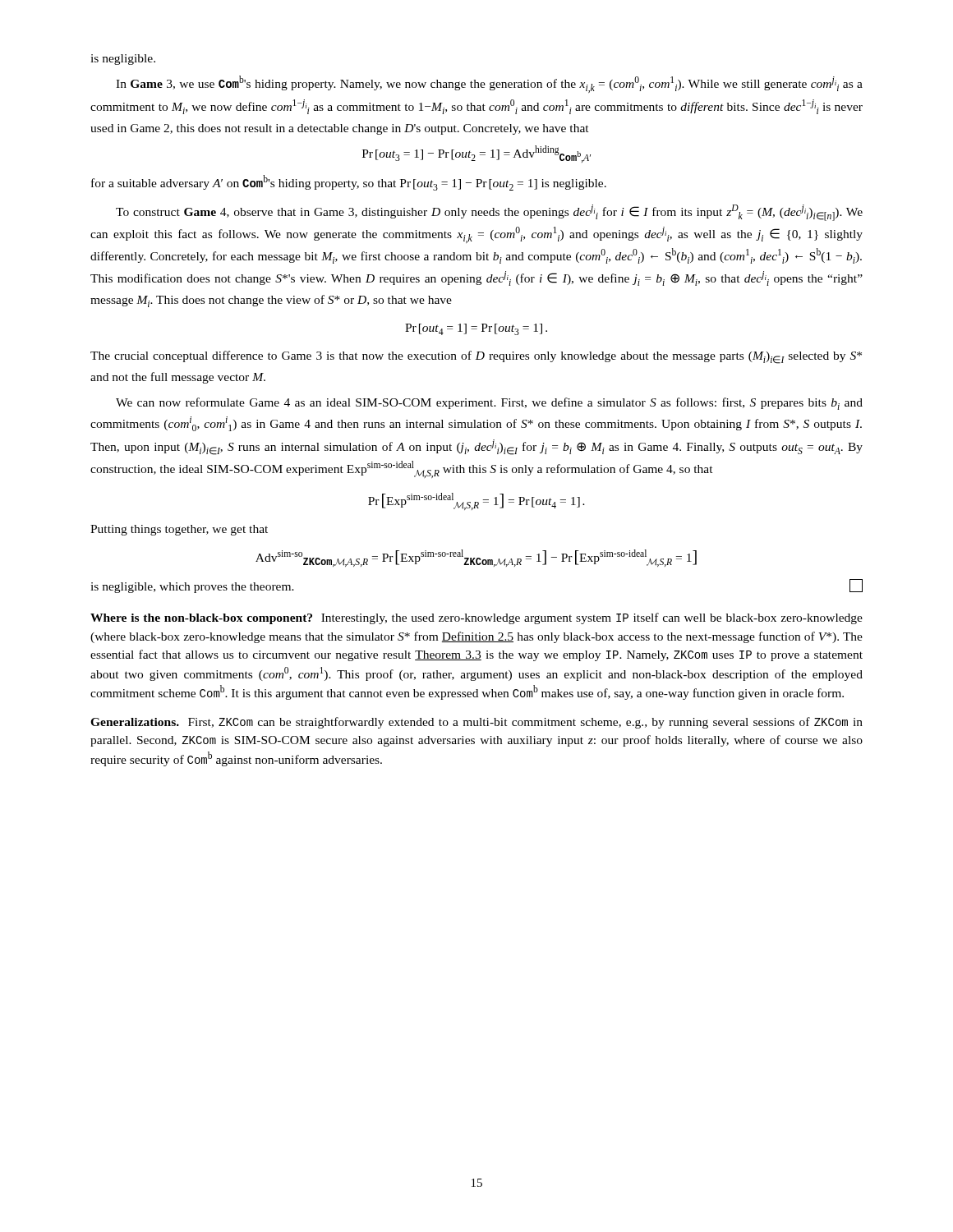This screenshot has height=1232, width=953.
Task: Locate the block of text that opens with "The crucial conceptual difference to"
Action: tap(476, 367)
